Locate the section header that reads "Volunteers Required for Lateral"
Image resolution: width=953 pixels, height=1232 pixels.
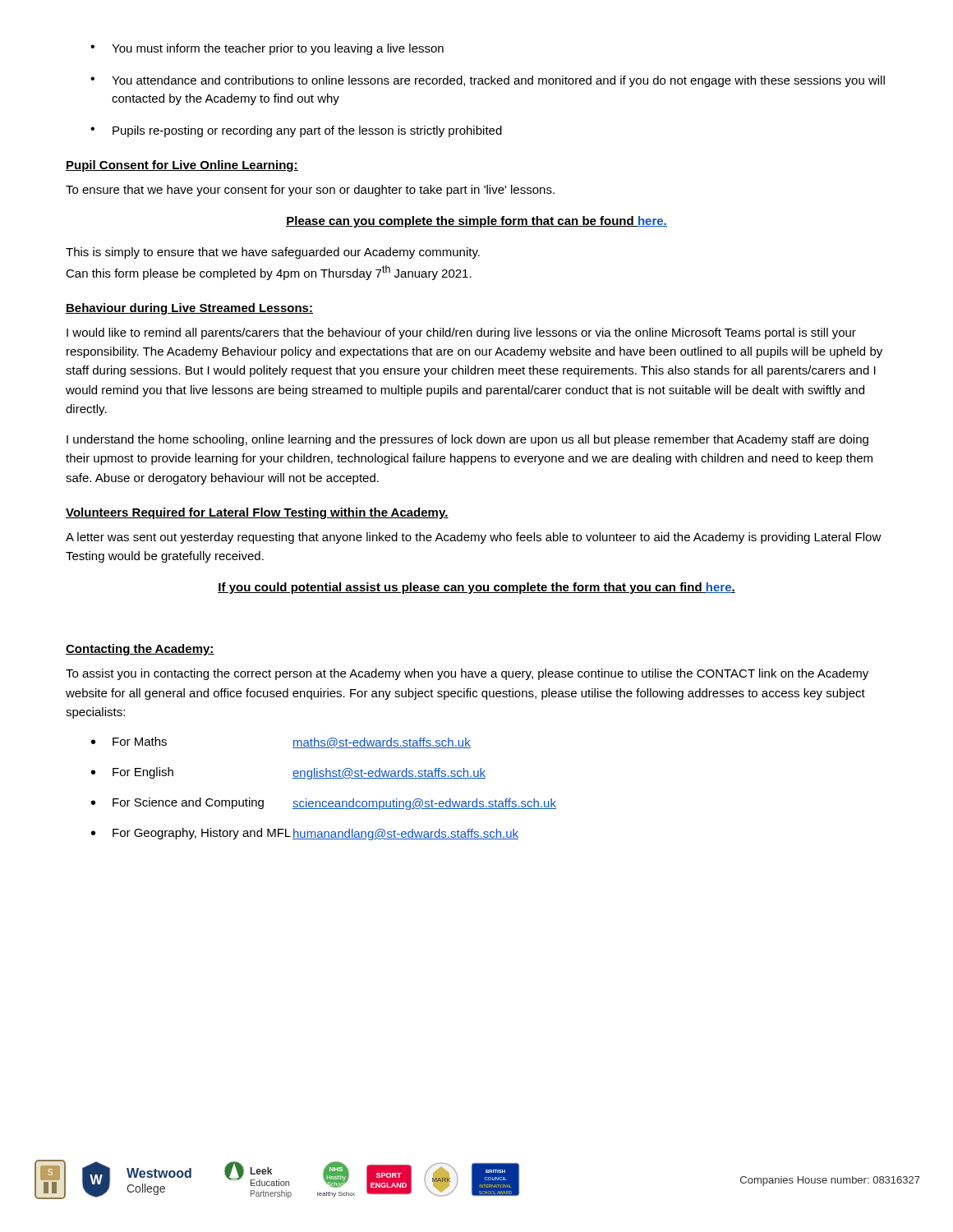[x=257, y=512]
